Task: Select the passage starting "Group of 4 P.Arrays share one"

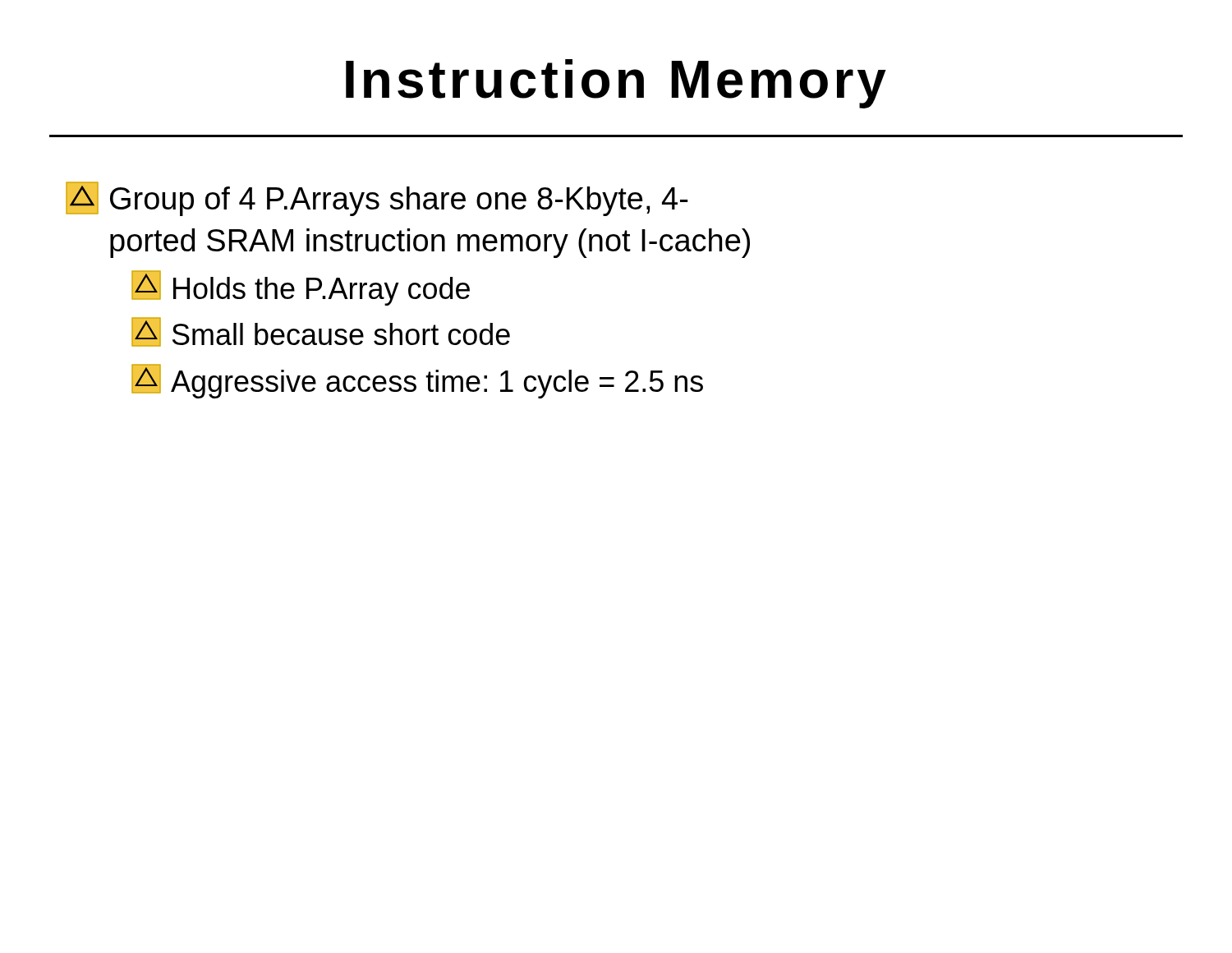Action: click(x=409, y=220)
